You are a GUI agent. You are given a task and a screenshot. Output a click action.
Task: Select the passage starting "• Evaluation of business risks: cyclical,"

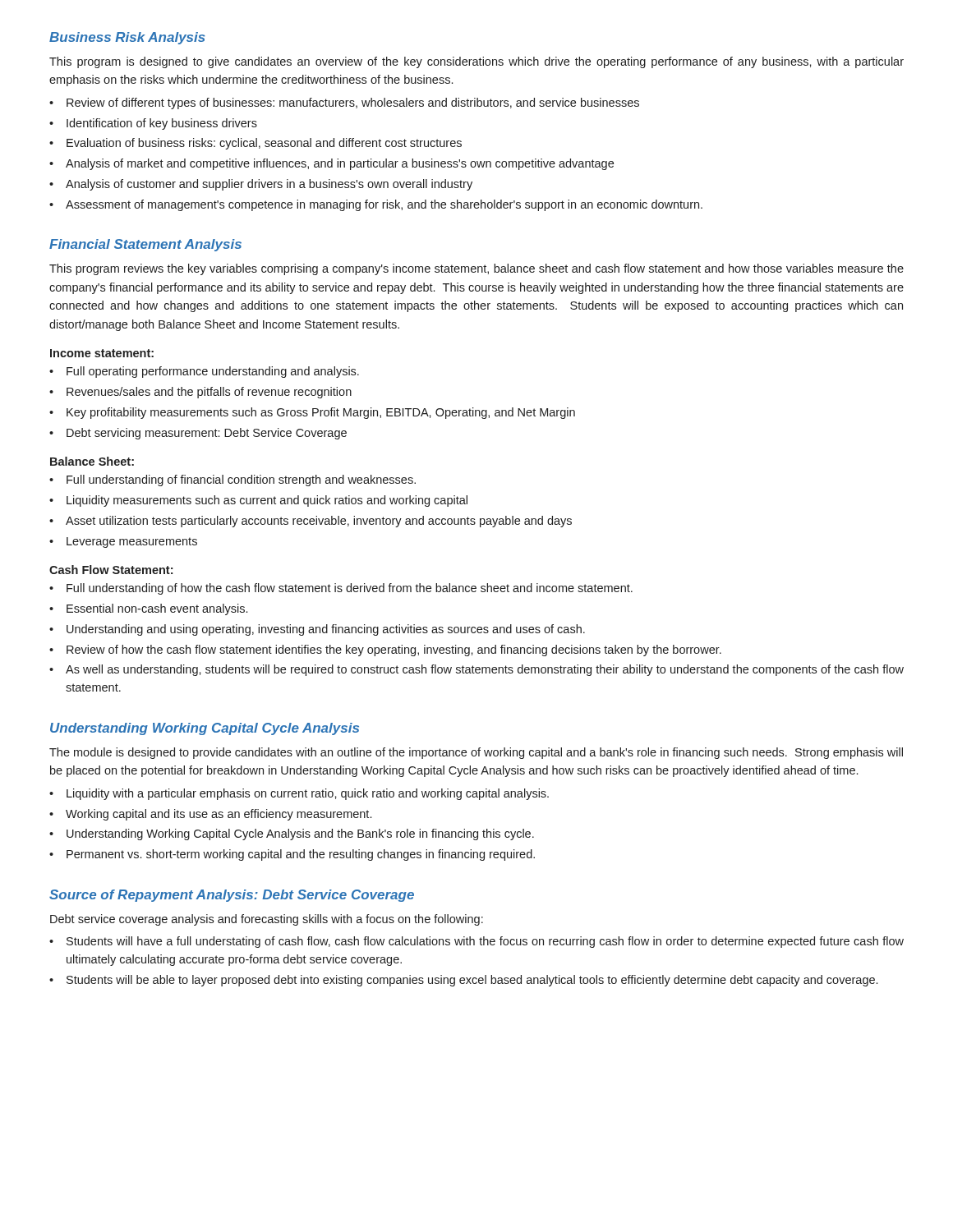tap(256, 144)
